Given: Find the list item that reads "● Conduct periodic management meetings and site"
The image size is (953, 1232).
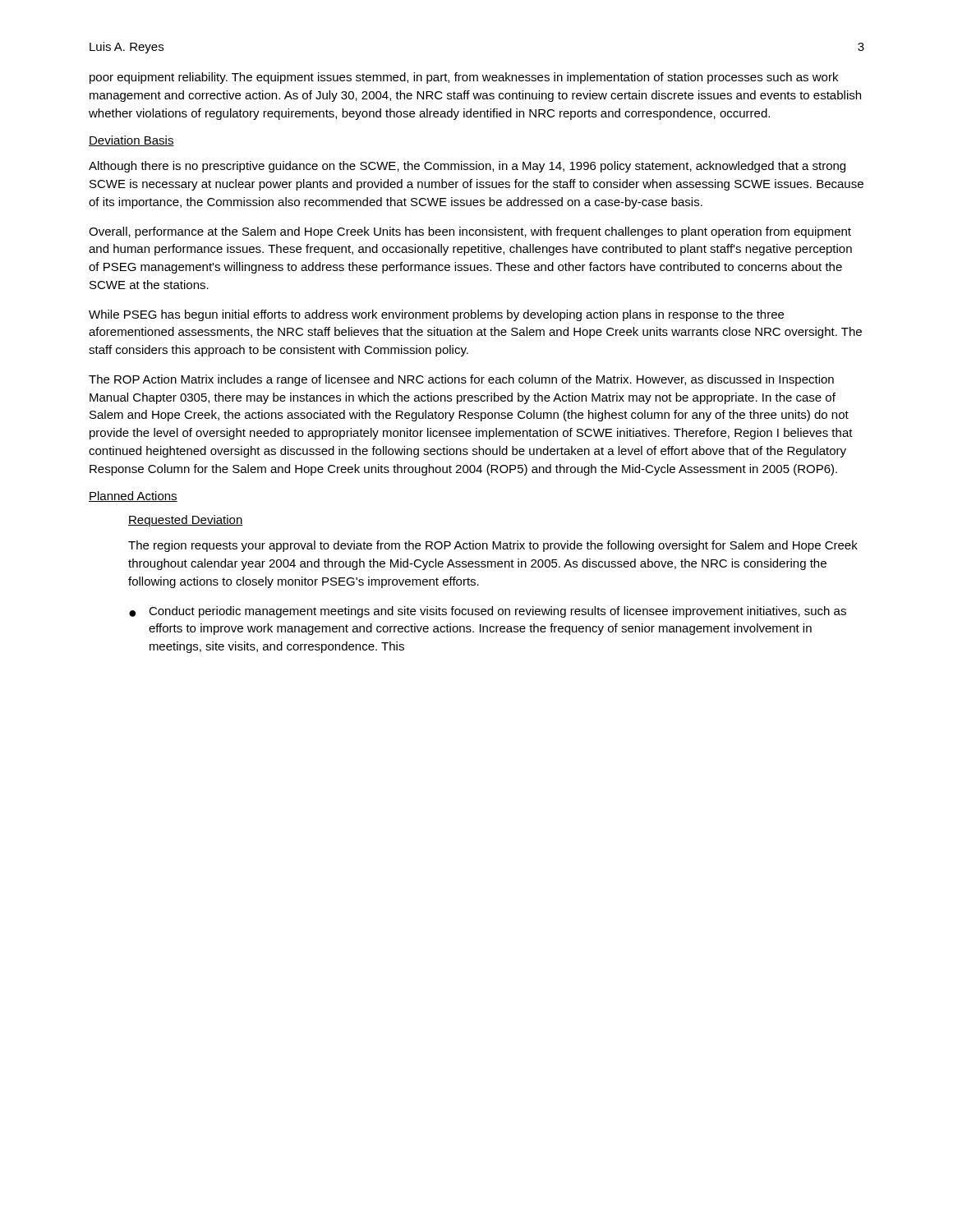Looking at the screenshot, I should tap(496, 628).
